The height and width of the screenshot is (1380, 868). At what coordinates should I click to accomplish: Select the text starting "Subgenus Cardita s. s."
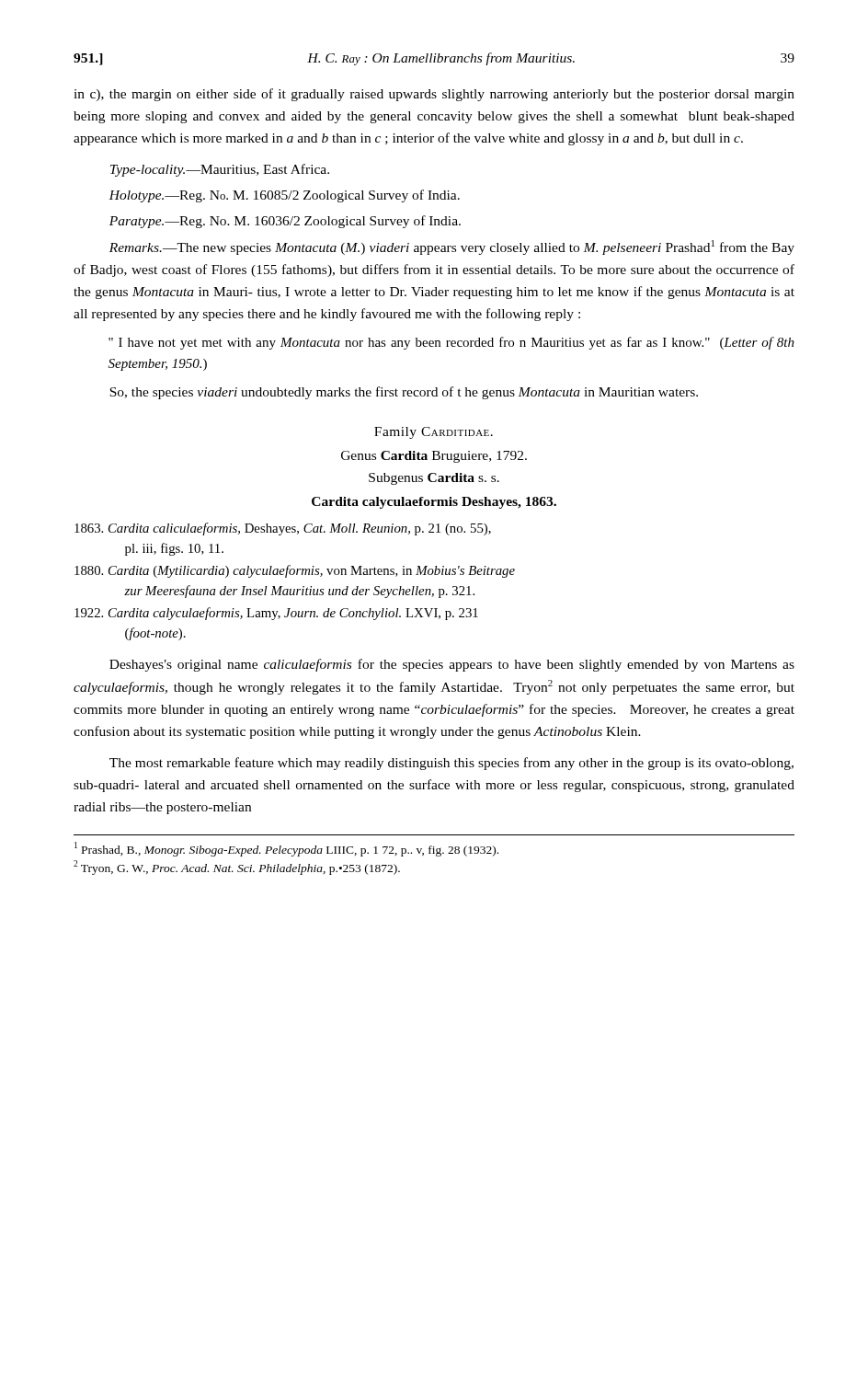point(434,477)
